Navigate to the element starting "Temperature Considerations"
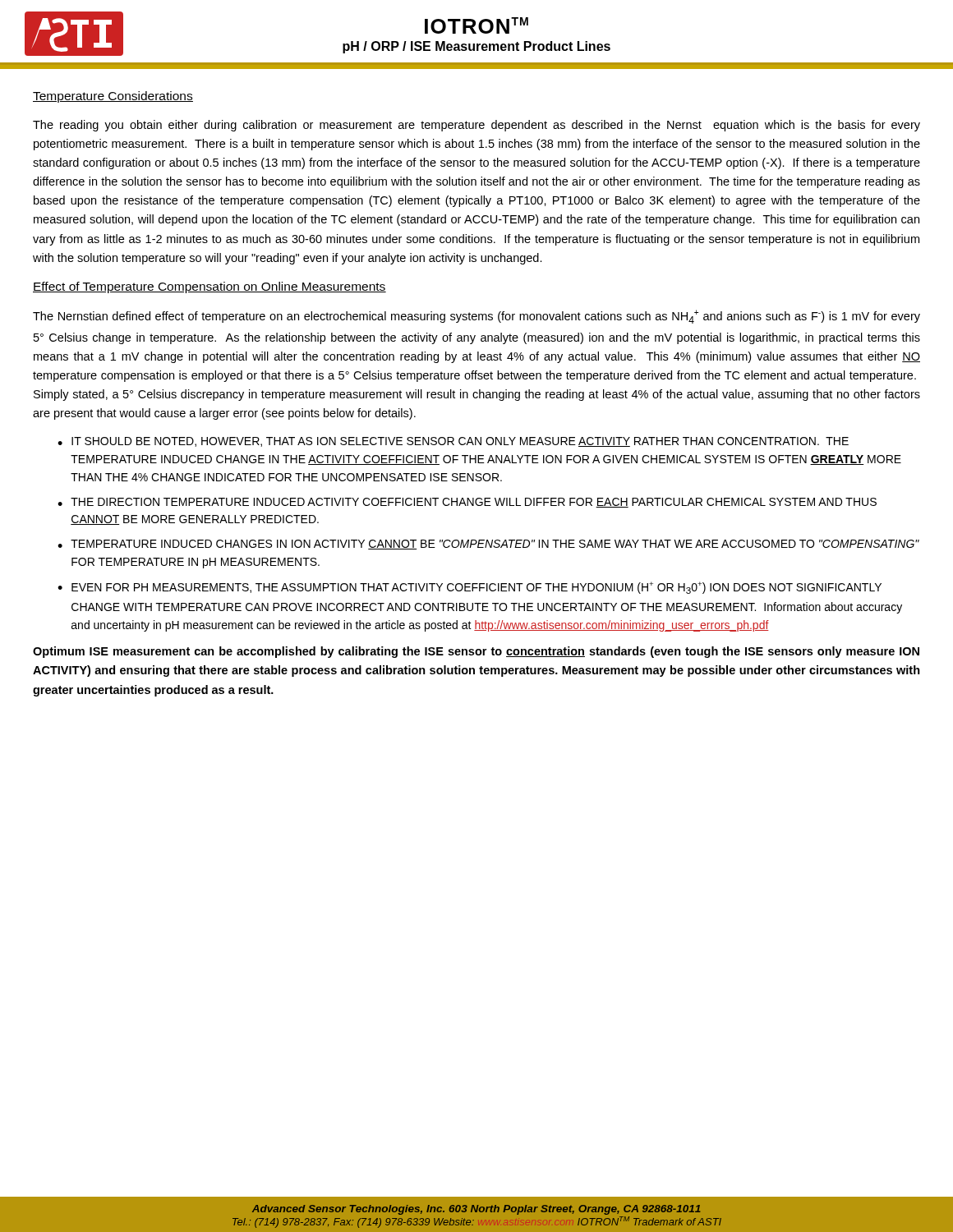Screen dimensions: 1232x953 (x=113, y=97)
